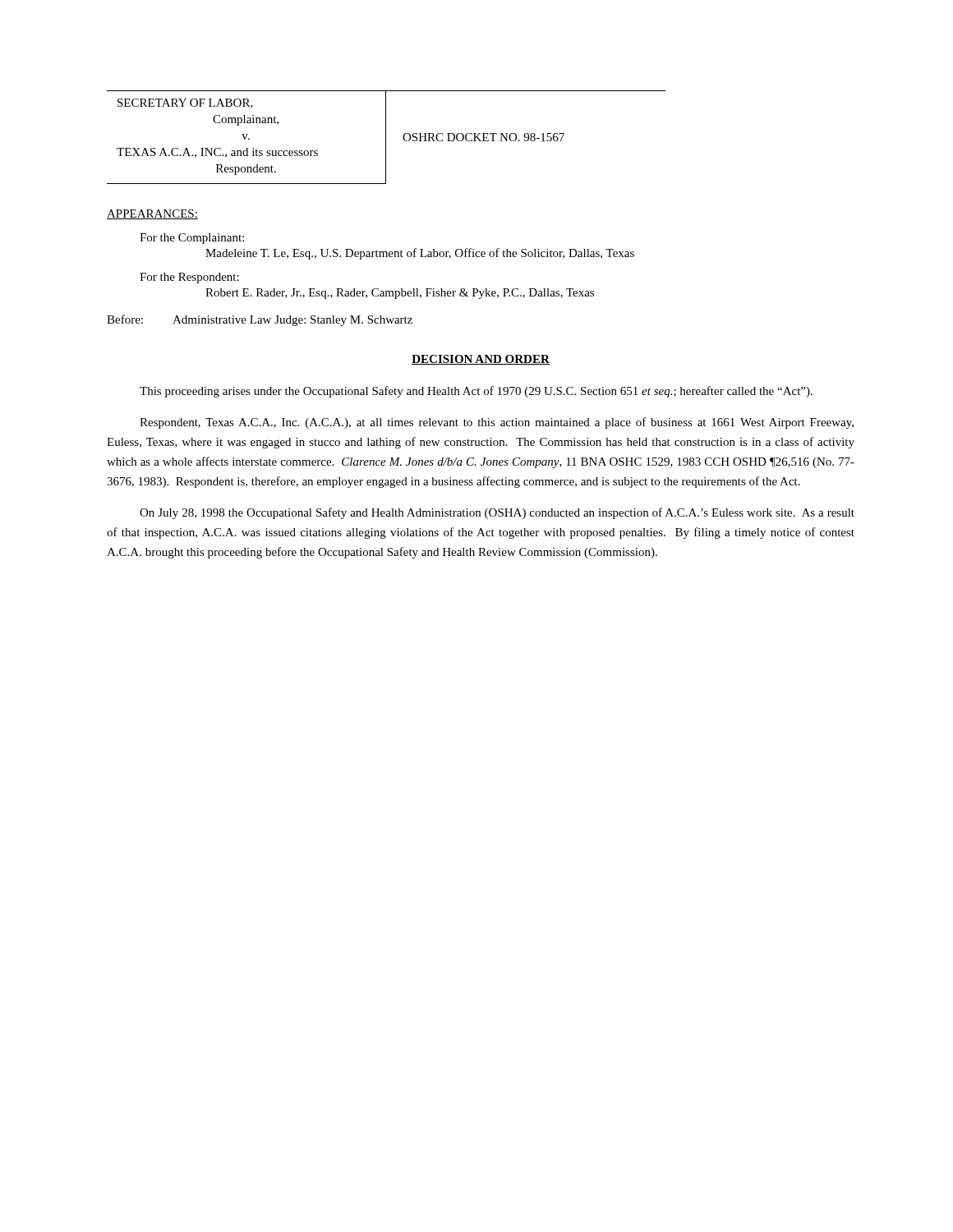Select the text block with the text "For the Respondent: Robert E. Rader, Jr.,"

point(497,285)
